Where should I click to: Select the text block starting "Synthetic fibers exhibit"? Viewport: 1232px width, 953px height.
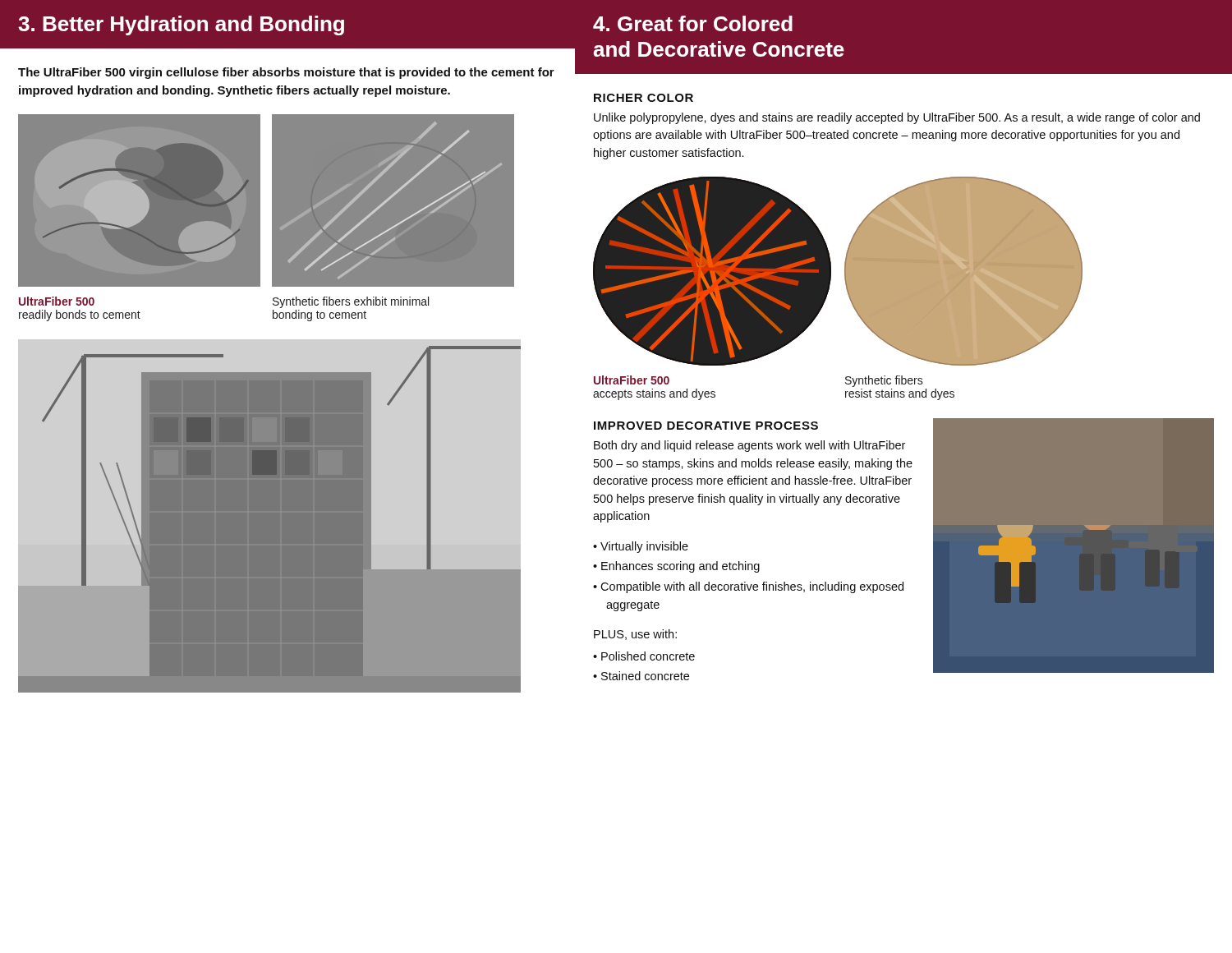tap(351, 301)
